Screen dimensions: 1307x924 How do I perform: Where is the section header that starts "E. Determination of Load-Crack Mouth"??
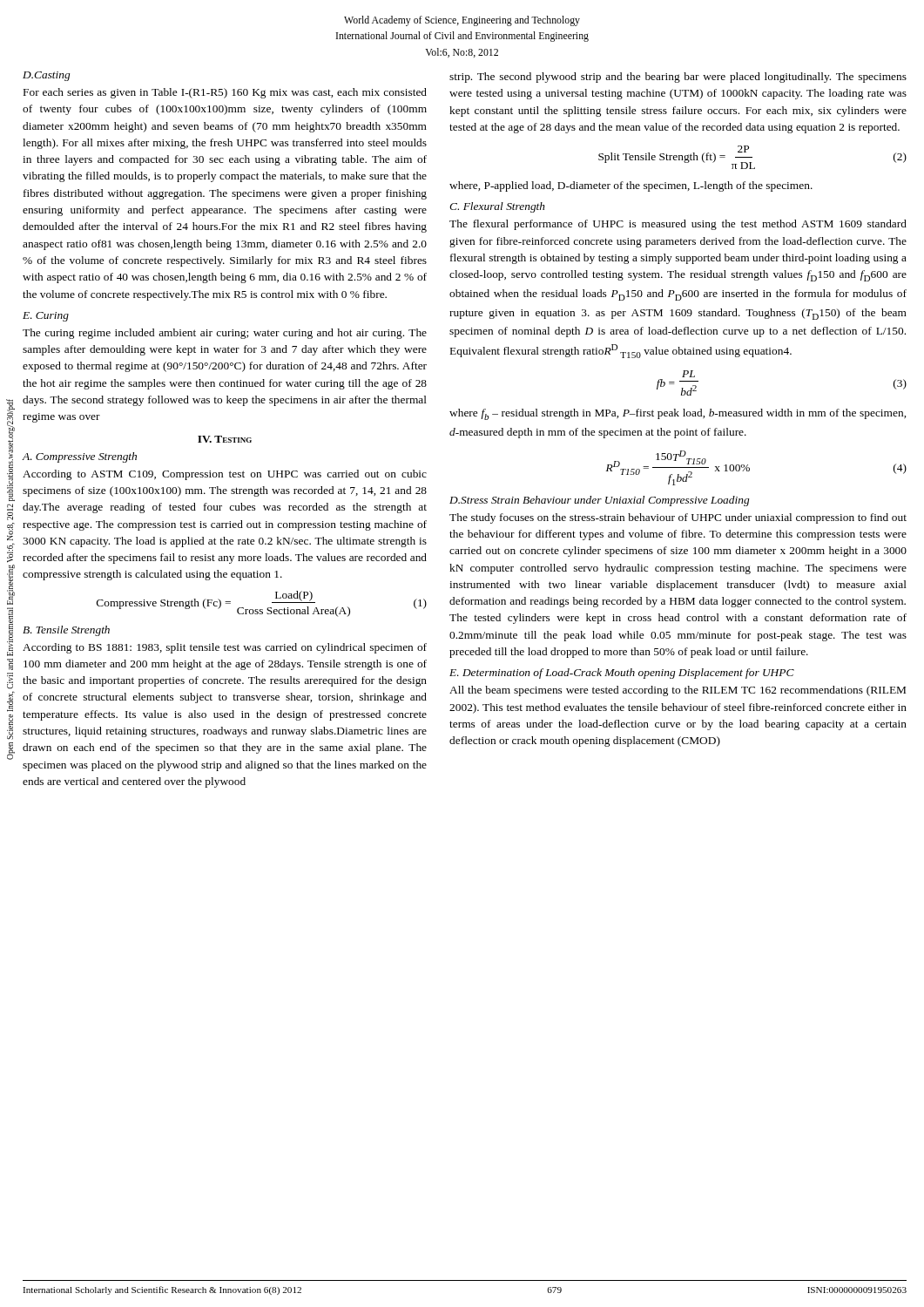622,673
